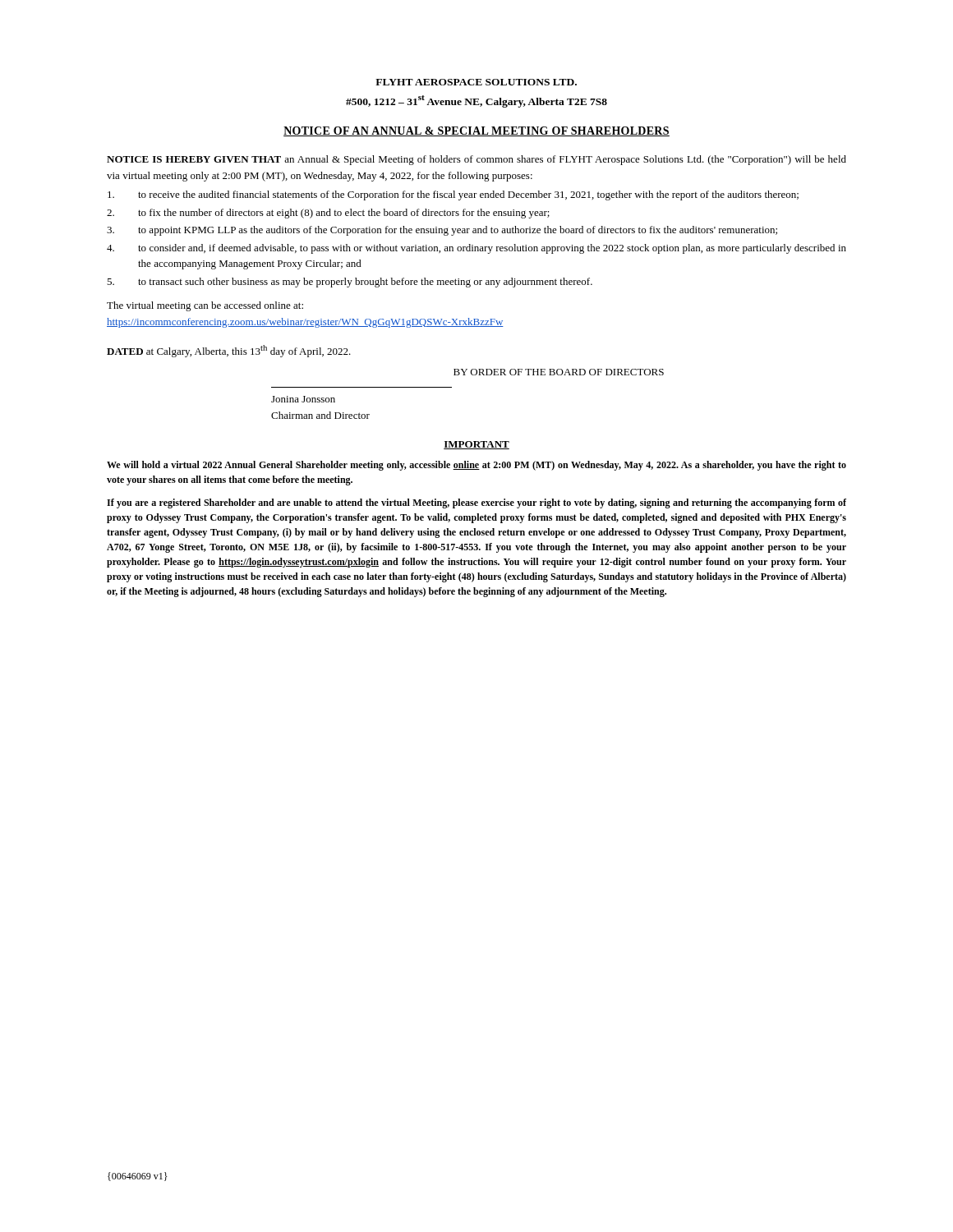The image size is (953, 1232).
Task: Point to the block beginning "4. to consider and, if"
Action: click(x=476, y=255)
